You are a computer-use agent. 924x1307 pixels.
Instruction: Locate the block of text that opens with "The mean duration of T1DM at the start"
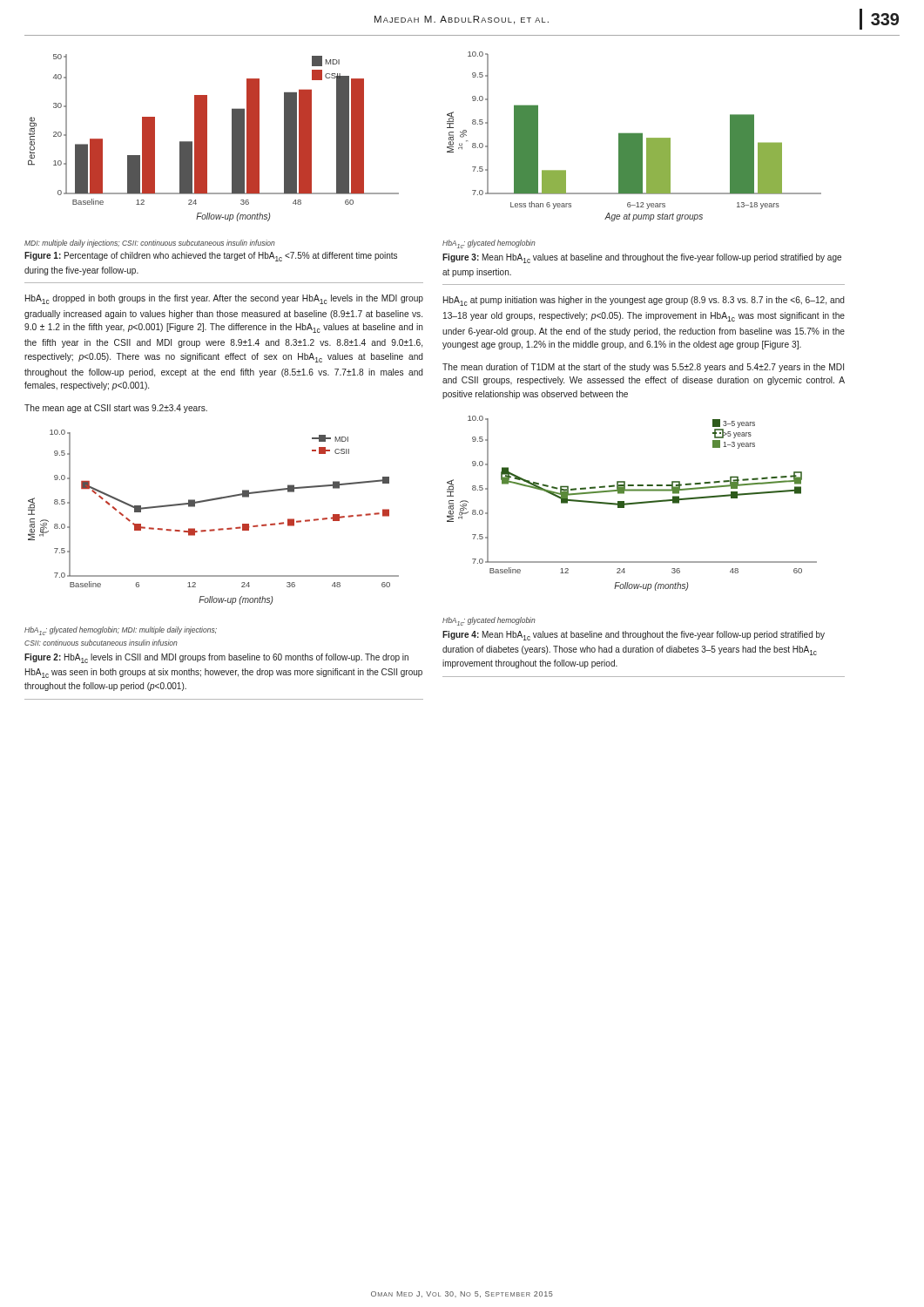tap(644, 380)
